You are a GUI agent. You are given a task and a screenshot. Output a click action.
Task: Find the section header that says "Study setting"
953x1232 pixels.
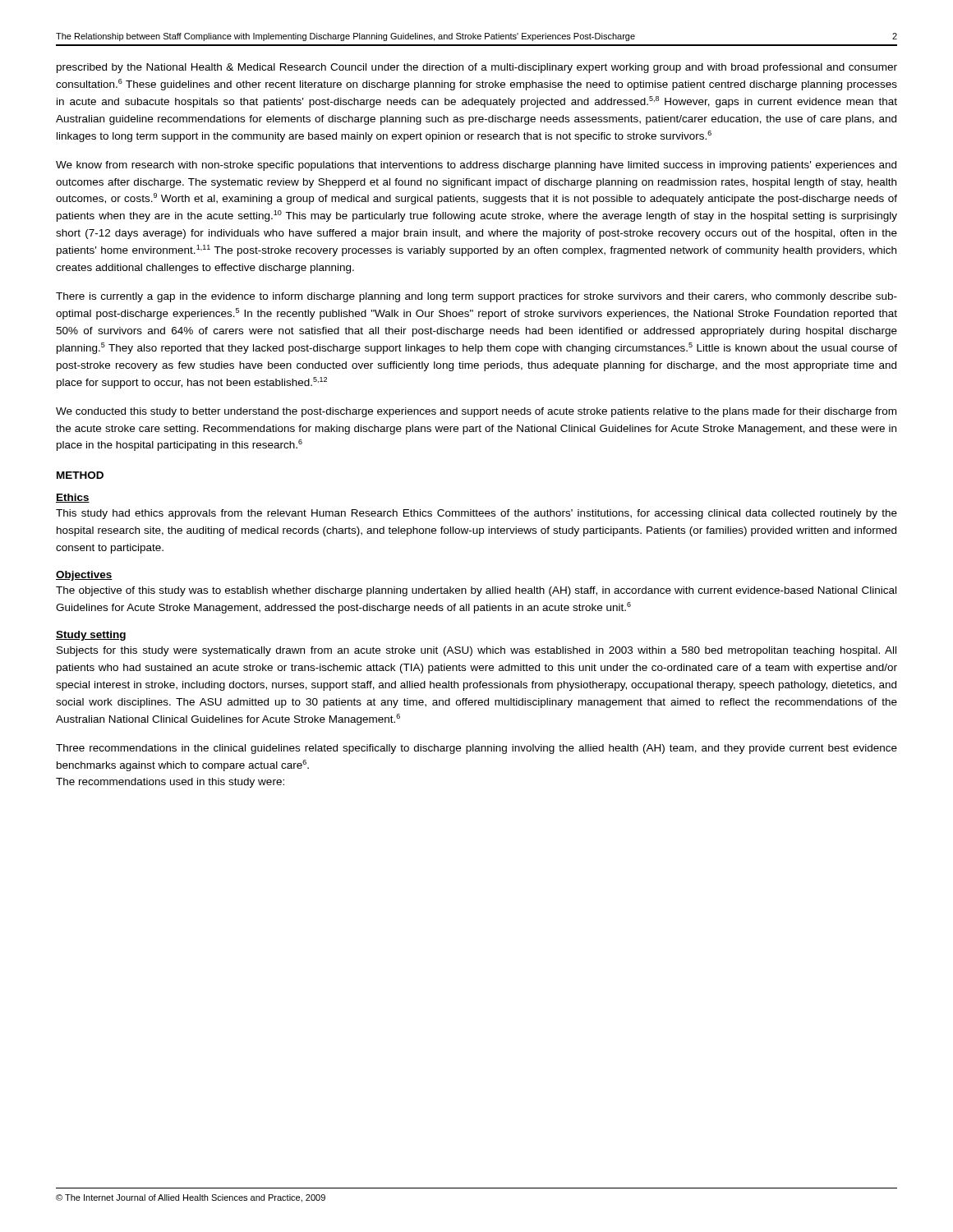coord(91,634)
